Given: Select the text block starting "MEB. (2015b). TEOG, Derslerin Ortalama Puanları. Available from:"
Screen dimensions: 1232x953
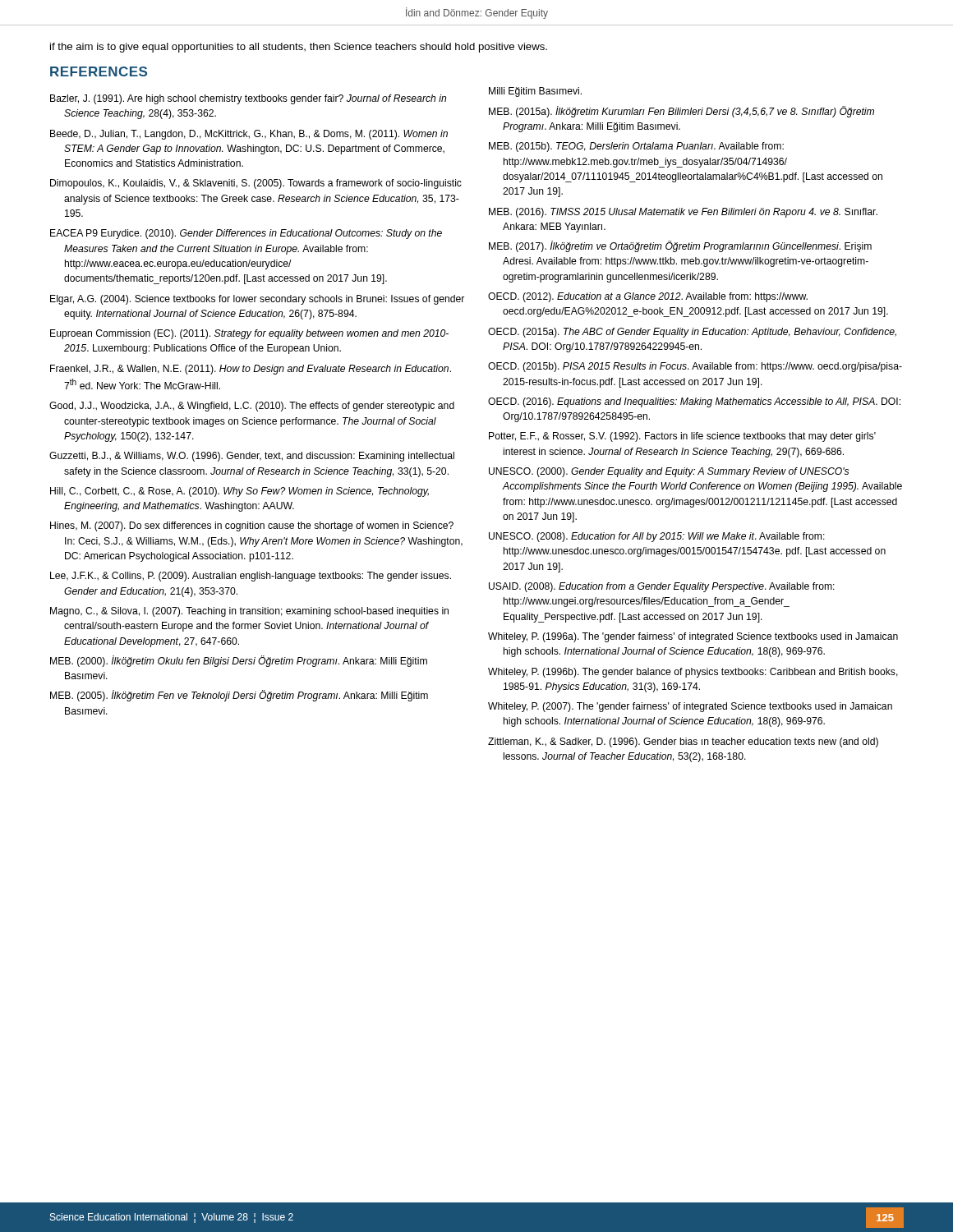Looking at the screenshot, I should 685,169.
